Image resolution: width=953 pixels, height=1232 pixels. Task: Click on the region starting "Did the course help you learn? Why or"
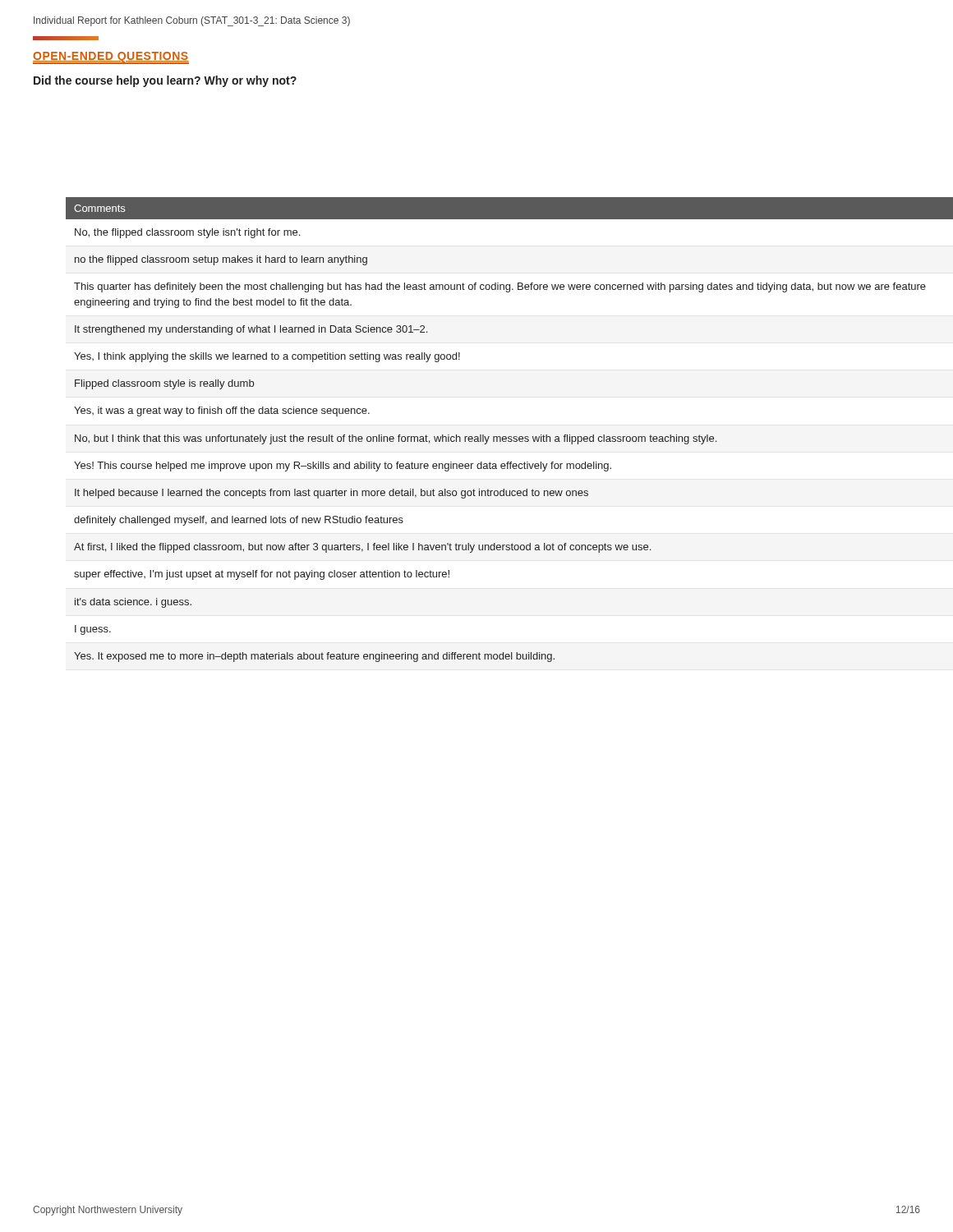coord(165,81)
